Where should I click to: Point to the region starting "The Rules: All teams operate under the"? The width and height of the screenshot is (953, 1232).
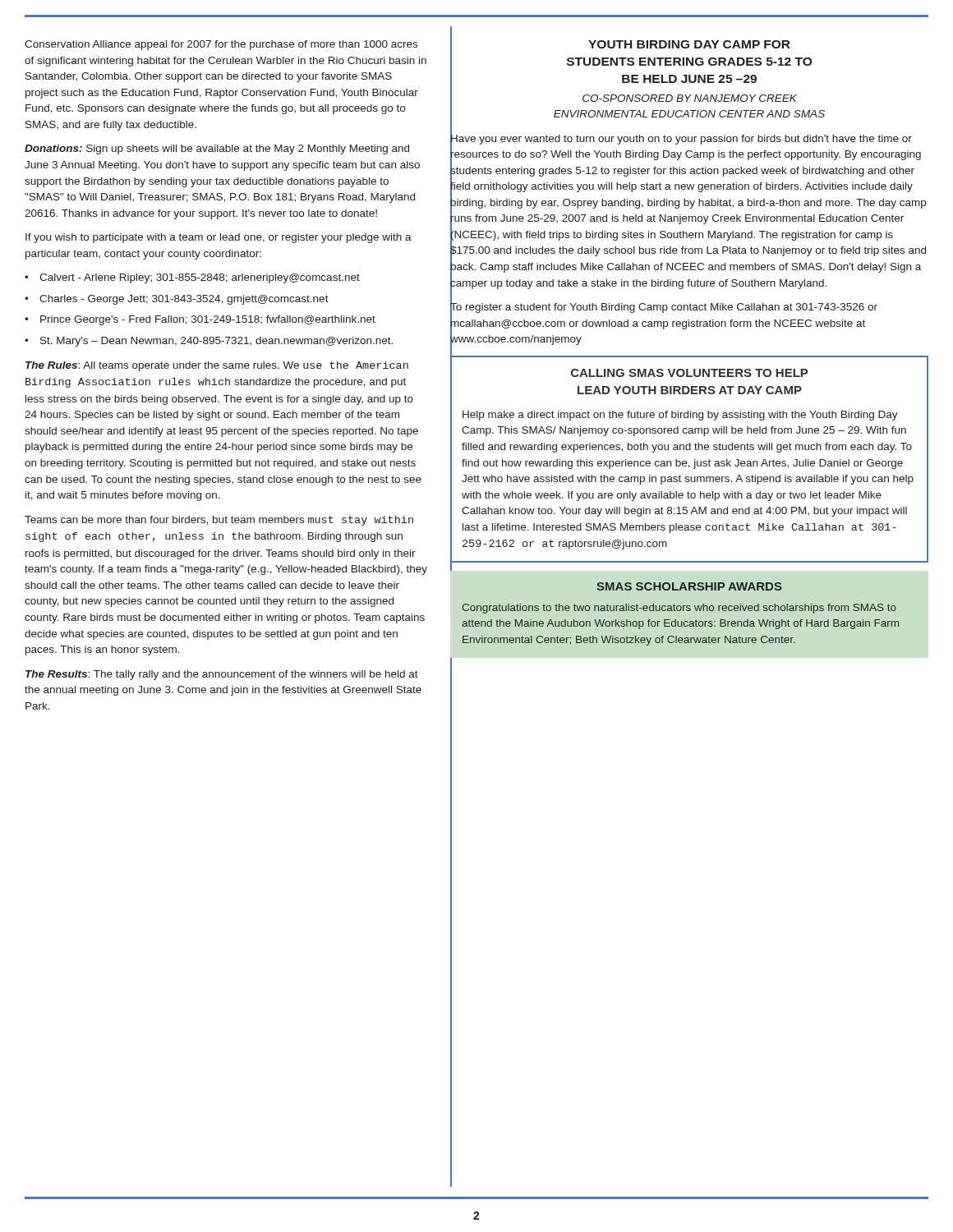223,430
